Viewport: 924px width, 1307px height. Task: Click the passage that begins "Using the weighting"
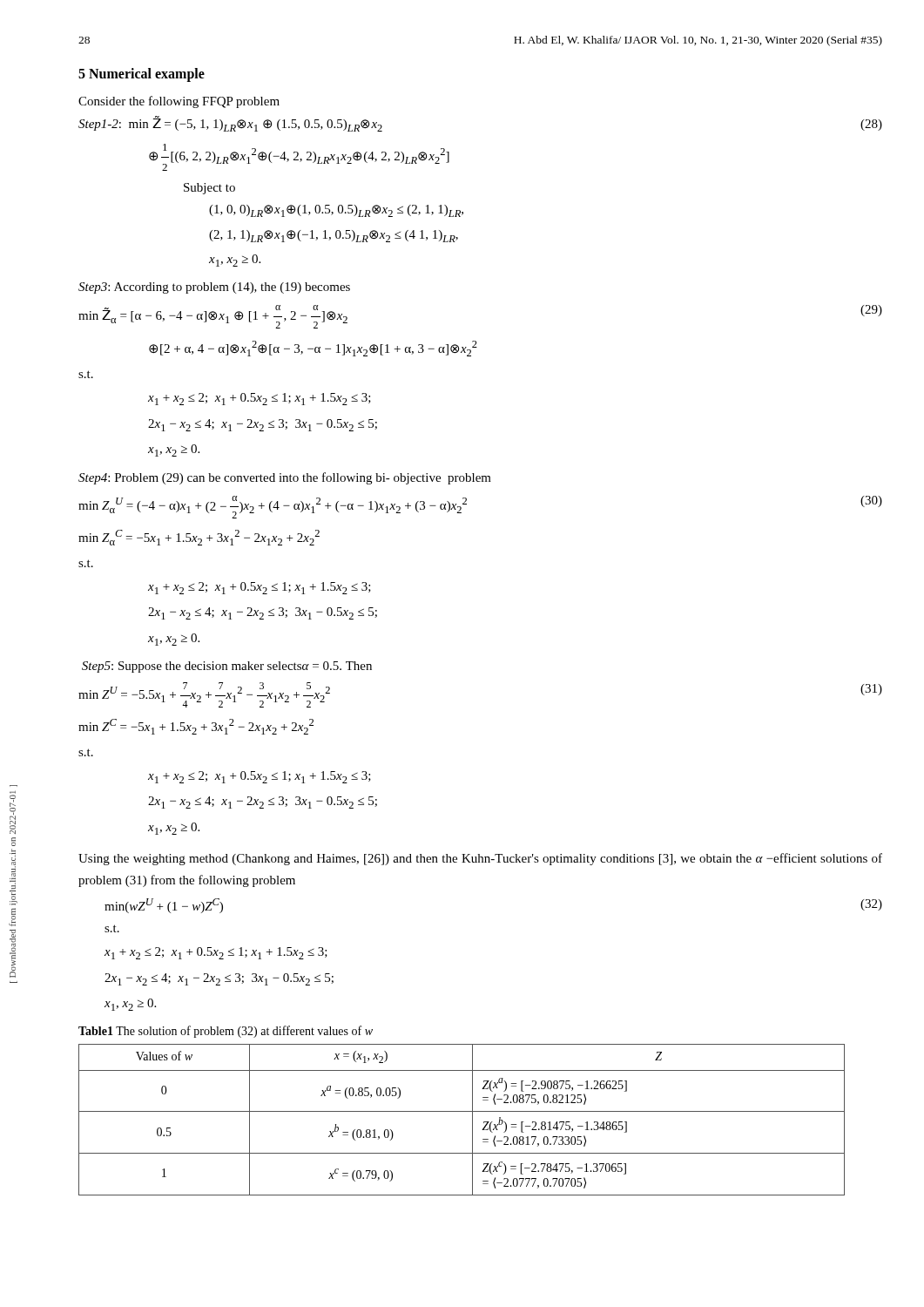tap(480, 869)
